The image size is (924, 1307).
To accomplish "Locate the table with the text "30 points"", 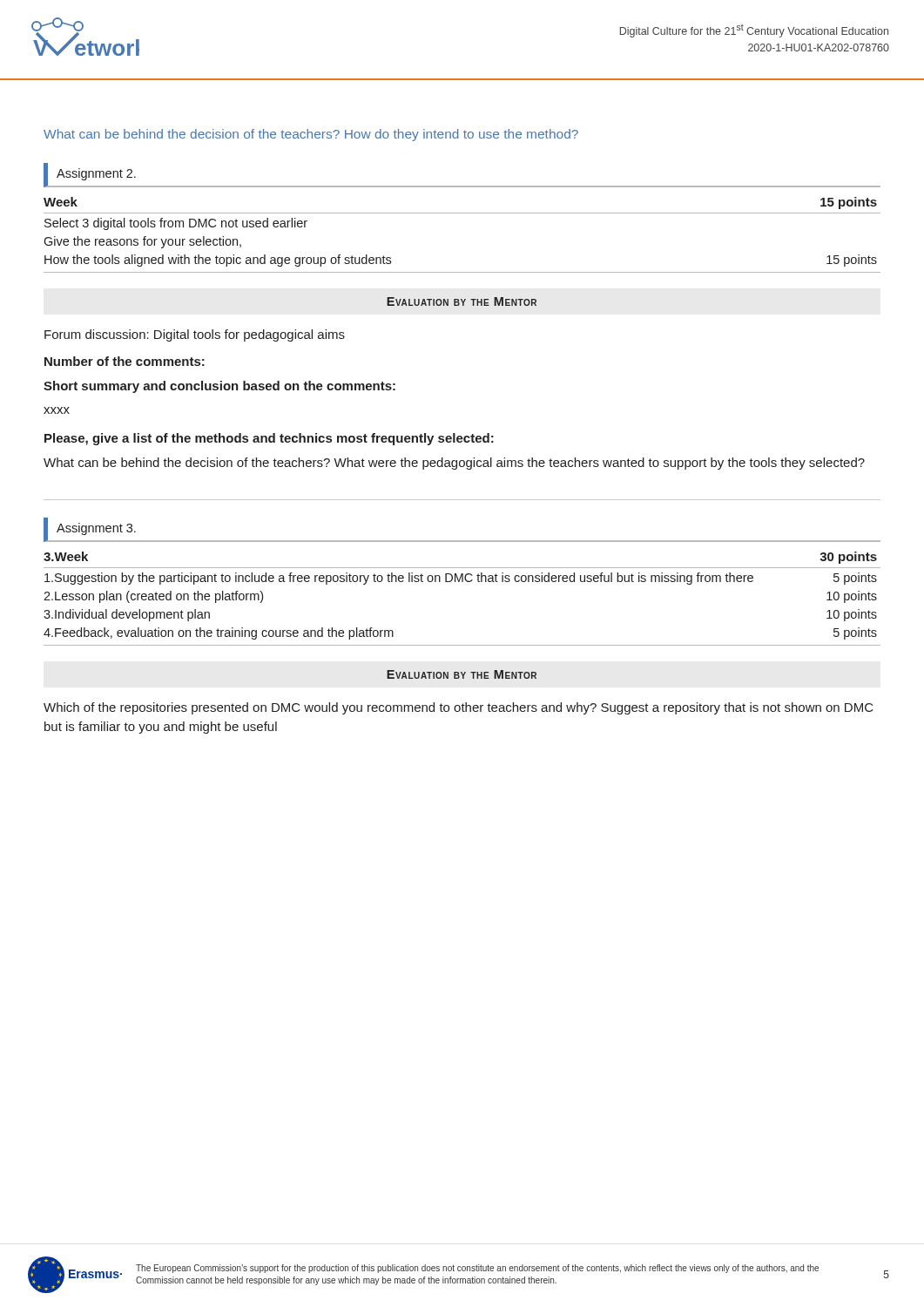I will pyautogui.click(x=462, y=594).
